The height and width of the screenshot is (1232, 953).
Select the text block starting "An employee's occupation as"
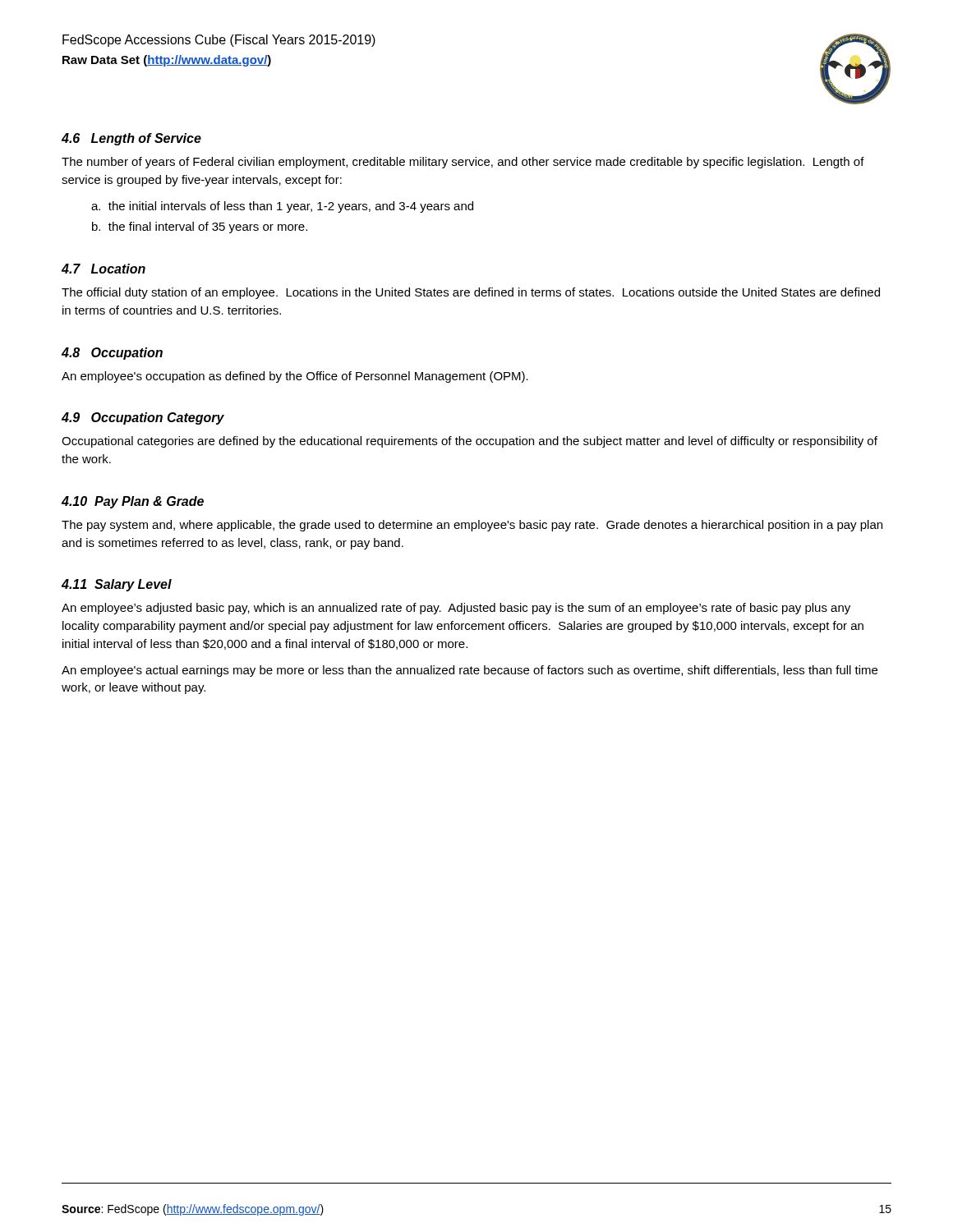pos(295,375)
